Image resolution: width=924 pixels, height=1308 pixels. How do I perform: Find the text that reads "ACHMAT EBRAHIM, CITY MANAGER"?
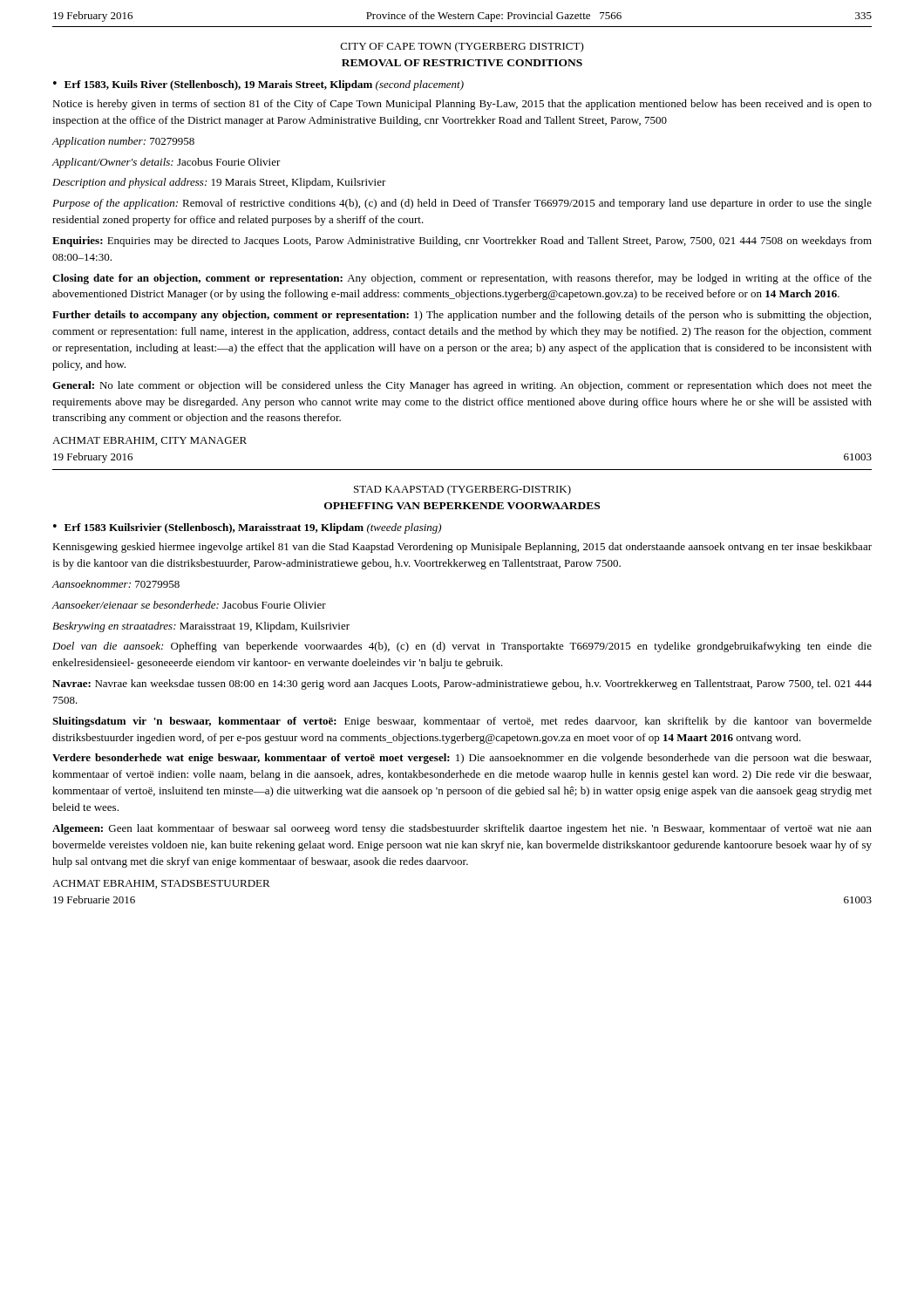(150, 440)
